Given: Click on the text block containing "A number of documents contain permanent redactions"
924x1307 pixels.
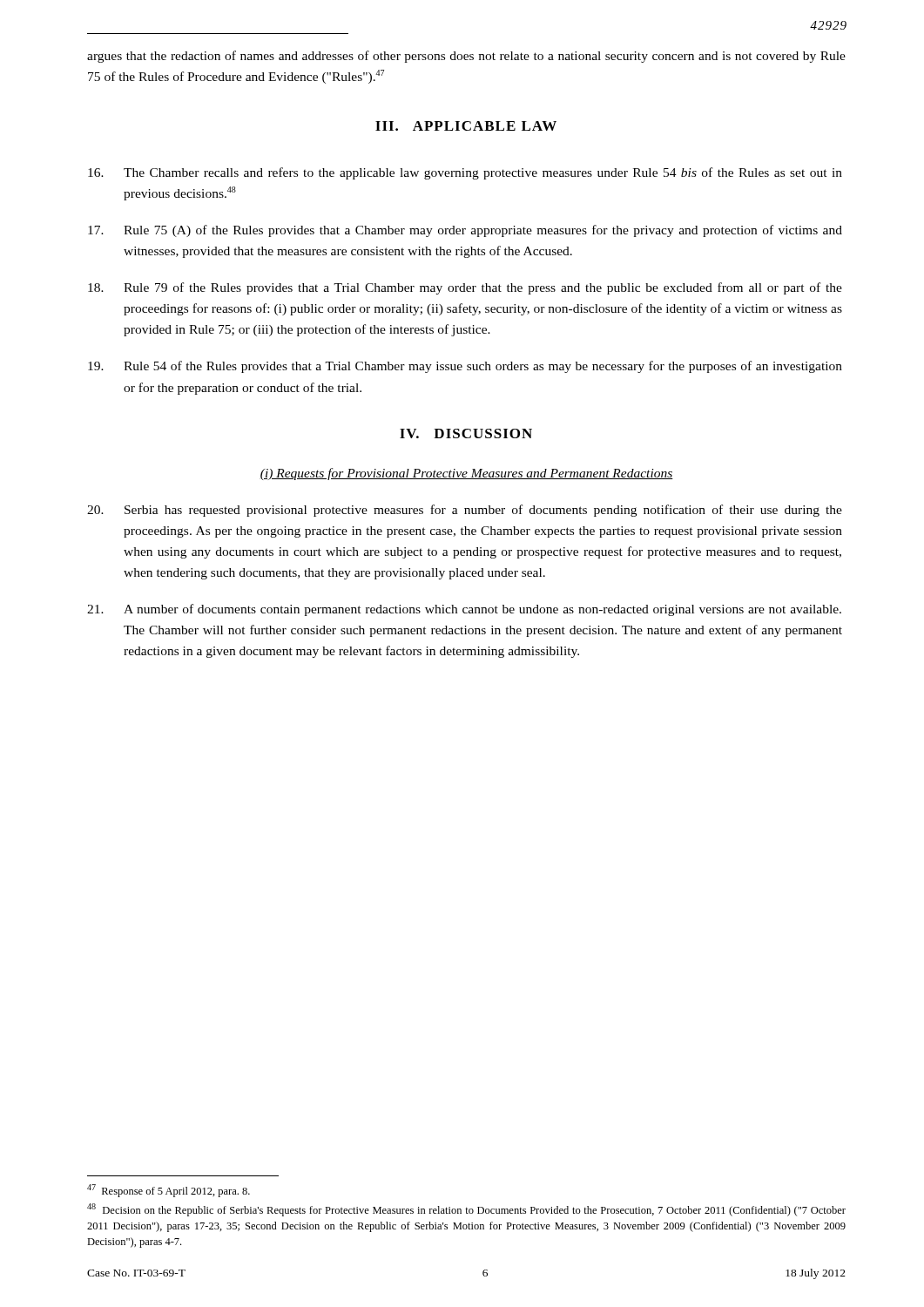Looking at the screenshot, I should [465, 630].
